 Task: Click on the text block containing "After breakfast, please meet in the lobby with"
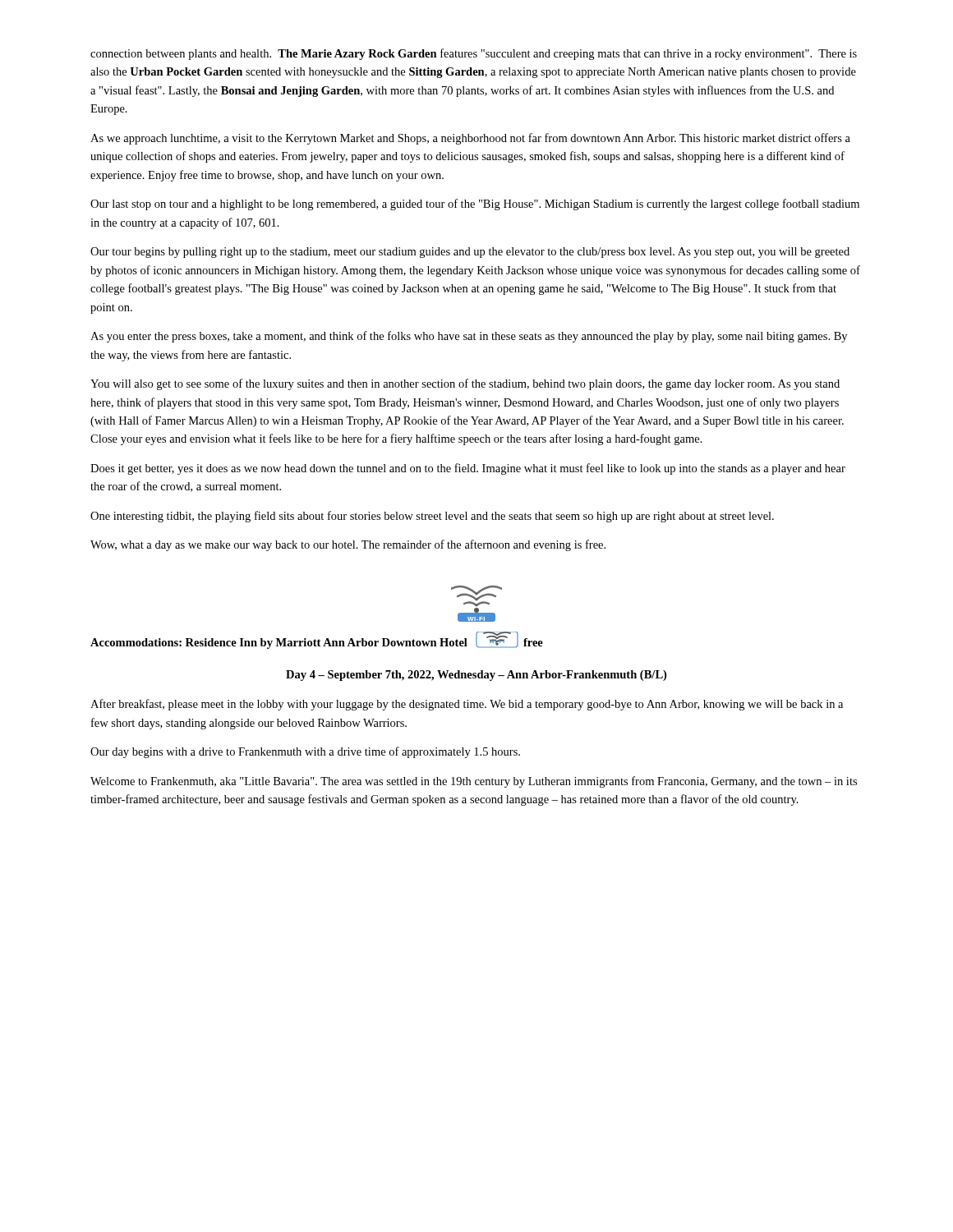pyautogui.click(x=467, y=713)
